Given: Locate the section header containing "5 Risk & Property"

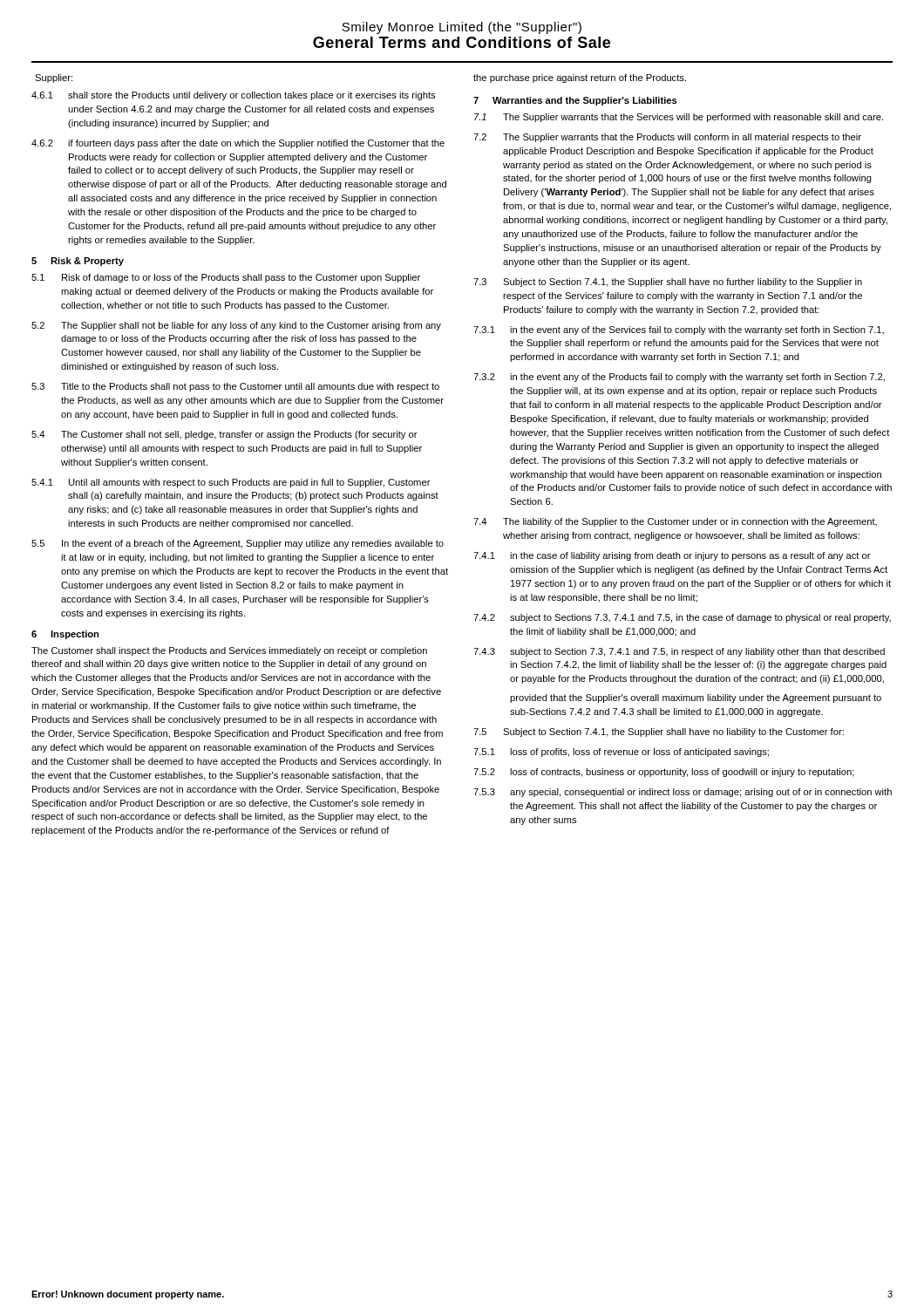Looking at the screenshot, I should [78, 261].
